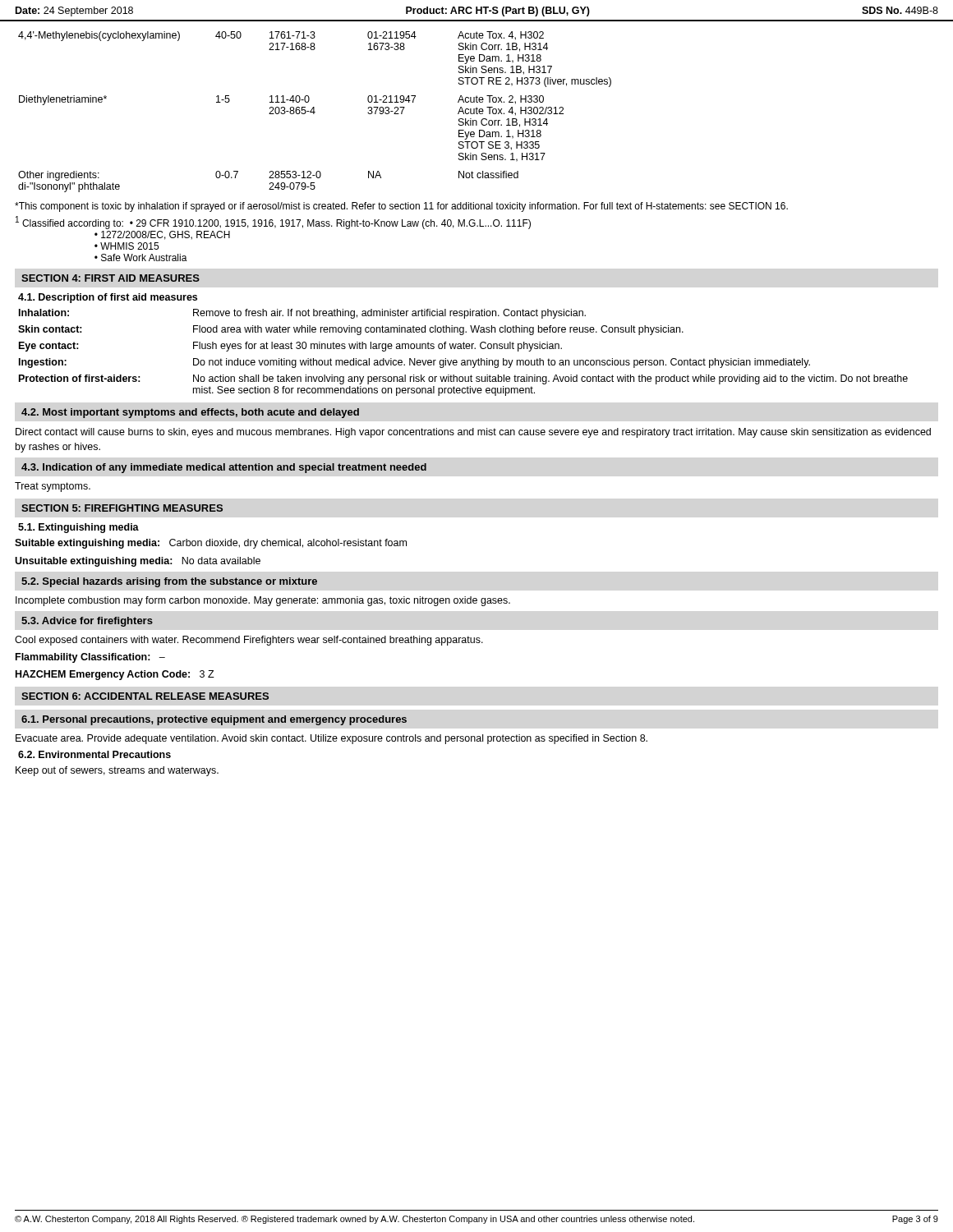The width and height of the screenshot is (953, 1232).
Task: Click the passage that begins "Keep out of"
Action: click(117, 771)
